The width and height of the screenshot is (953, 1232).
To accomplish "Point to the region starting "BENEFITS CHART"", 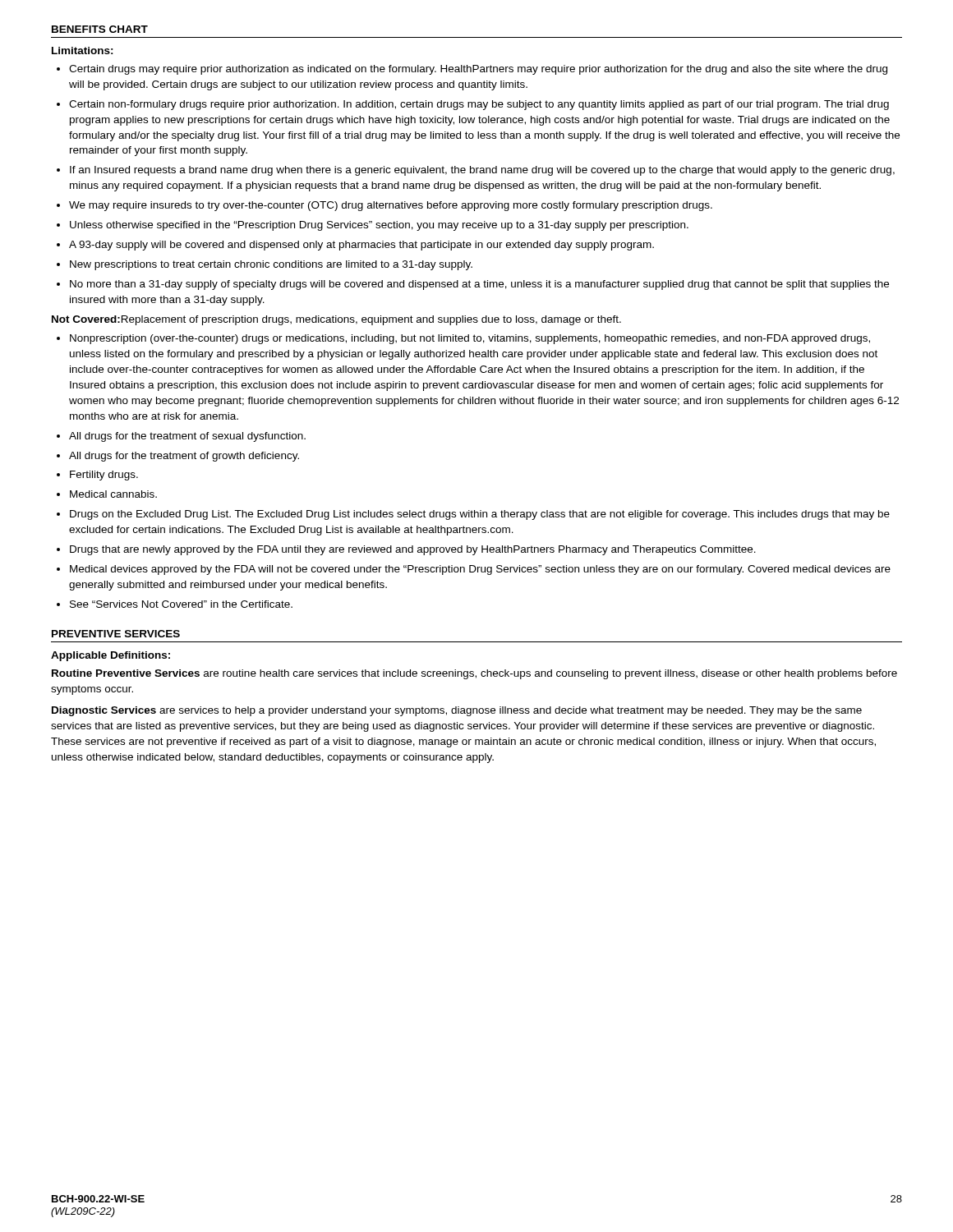I will 99,29.
